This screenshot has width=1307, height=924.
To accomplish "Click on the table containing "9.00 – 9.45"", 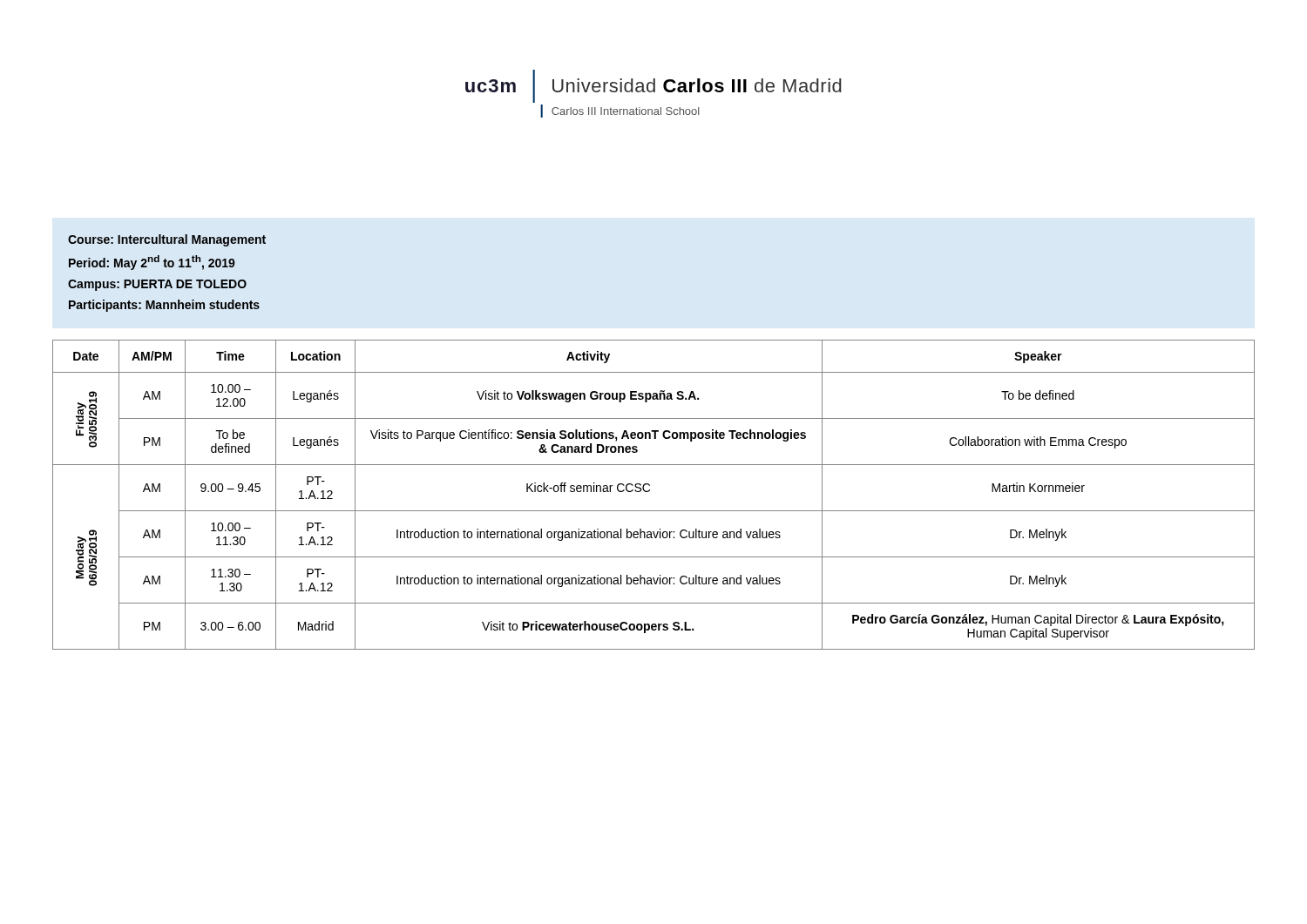I will tap(654, 495).
